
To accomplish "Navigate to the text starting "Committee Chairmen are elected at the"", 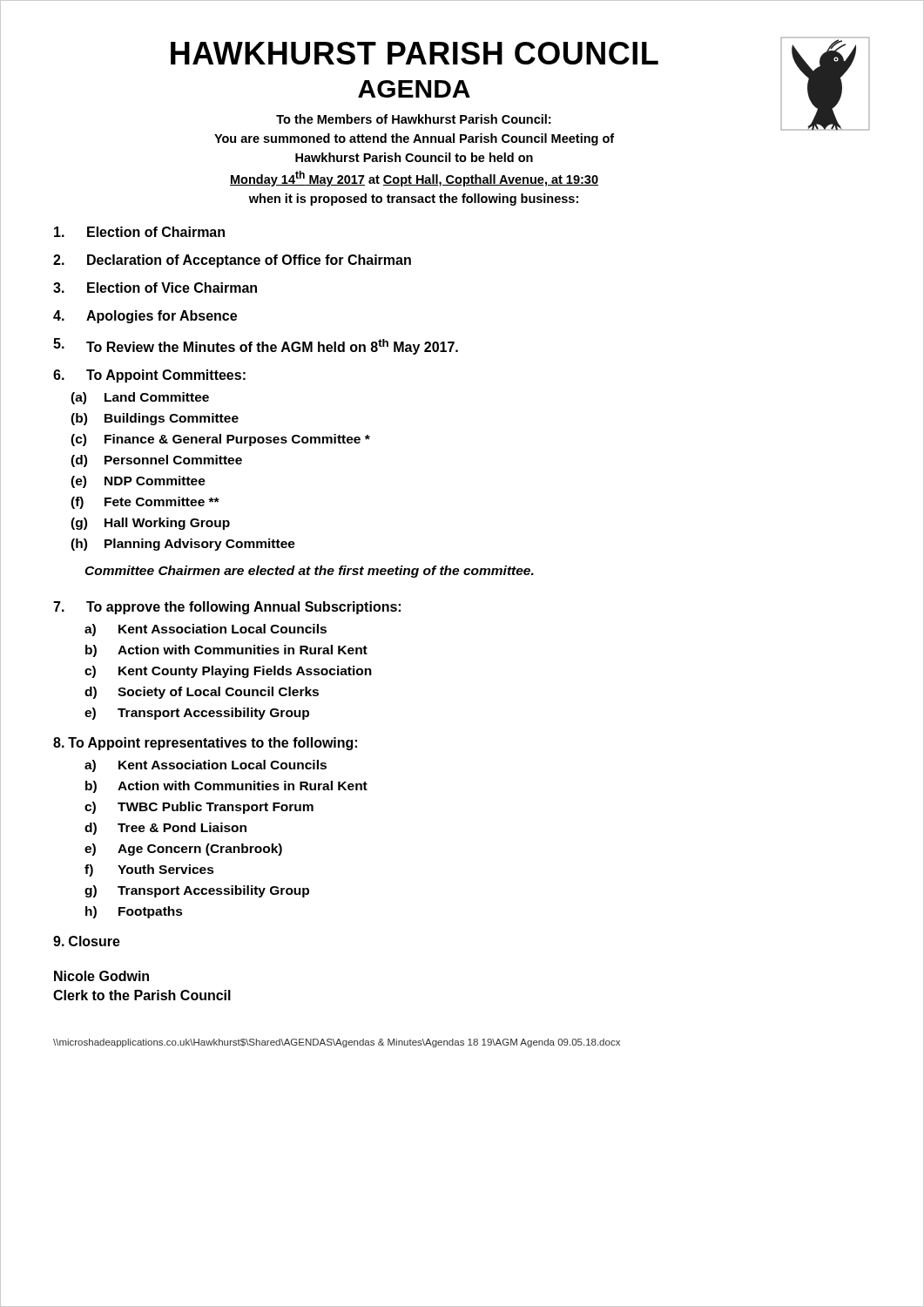I will click(x=309, y=570).
